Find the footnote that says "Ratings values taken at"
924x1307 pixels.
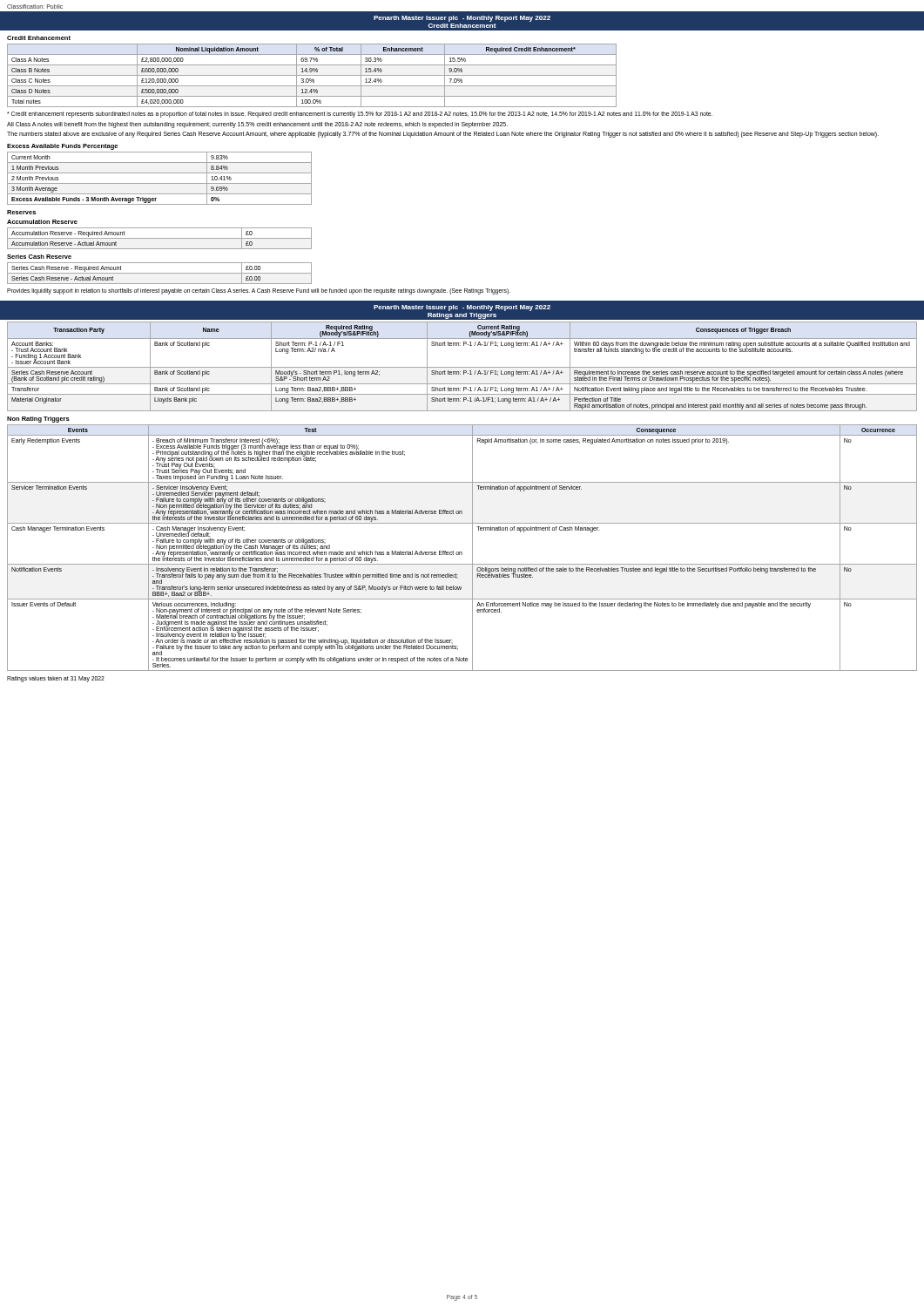coord(56,678)
